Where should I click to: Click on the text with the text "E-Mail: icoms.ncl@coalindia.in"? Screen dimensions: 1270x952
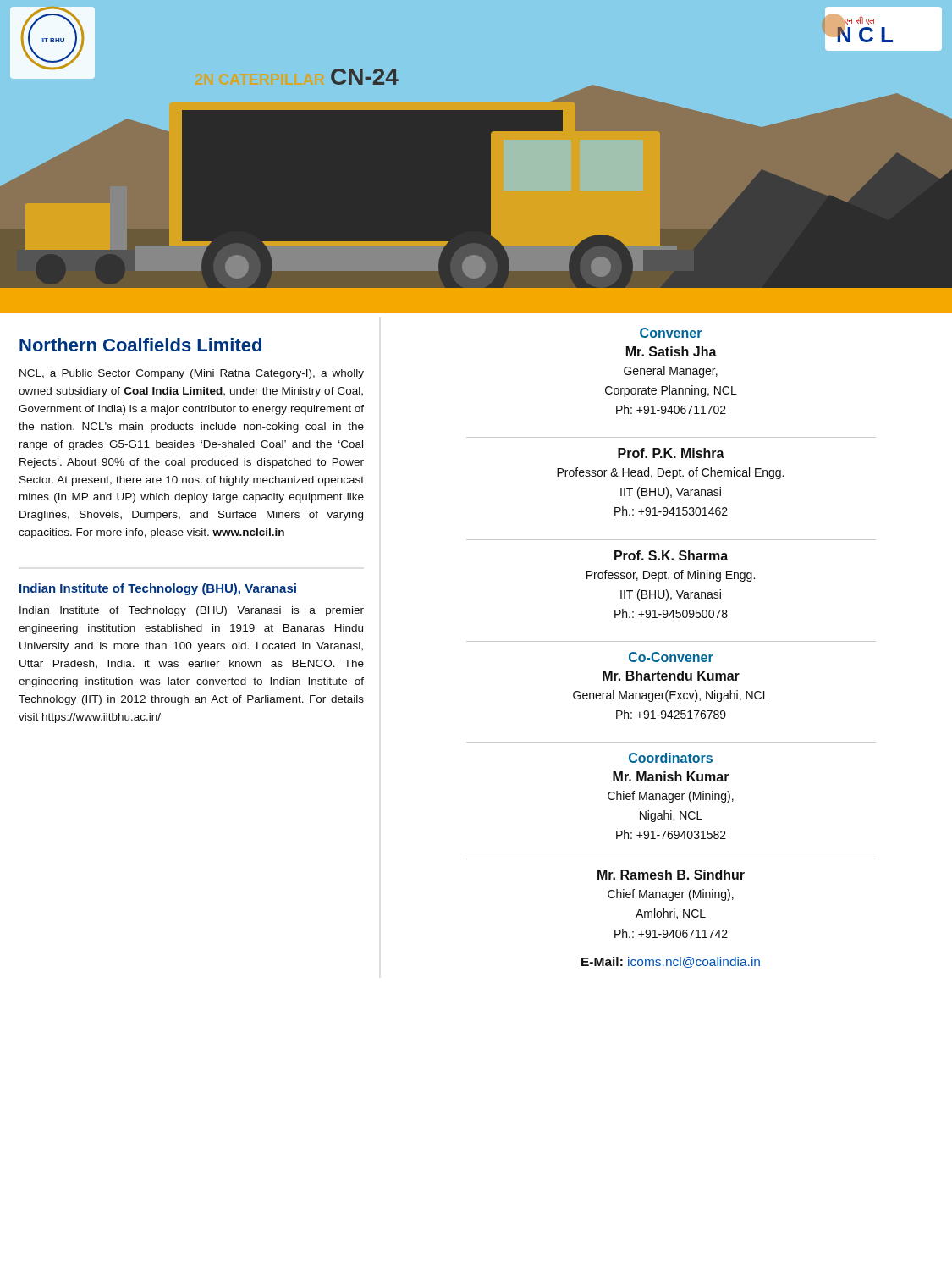coord(671,962)
